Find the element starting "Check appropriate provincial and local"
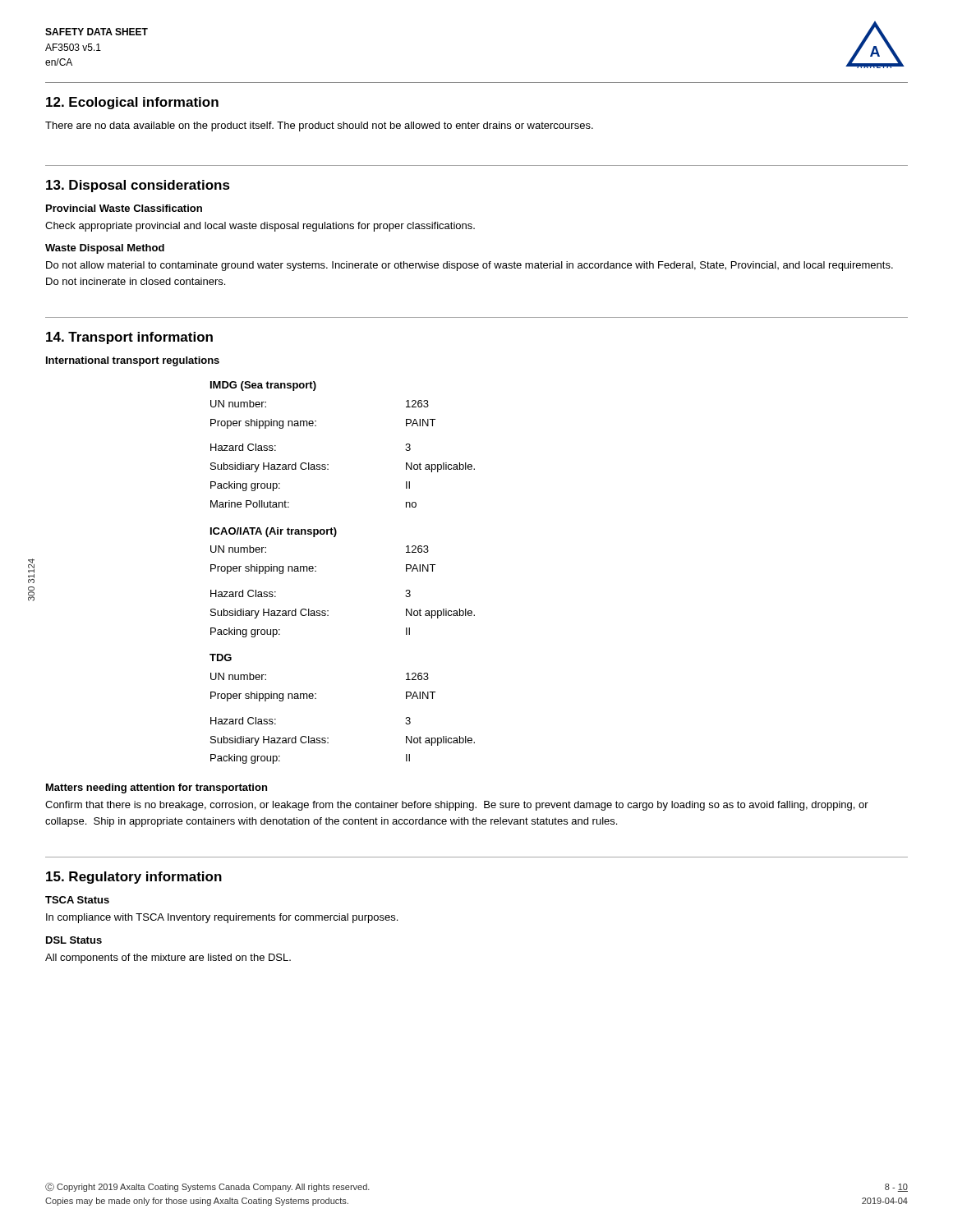Viewport: 953px width, 1232px height. coord(260,225)
